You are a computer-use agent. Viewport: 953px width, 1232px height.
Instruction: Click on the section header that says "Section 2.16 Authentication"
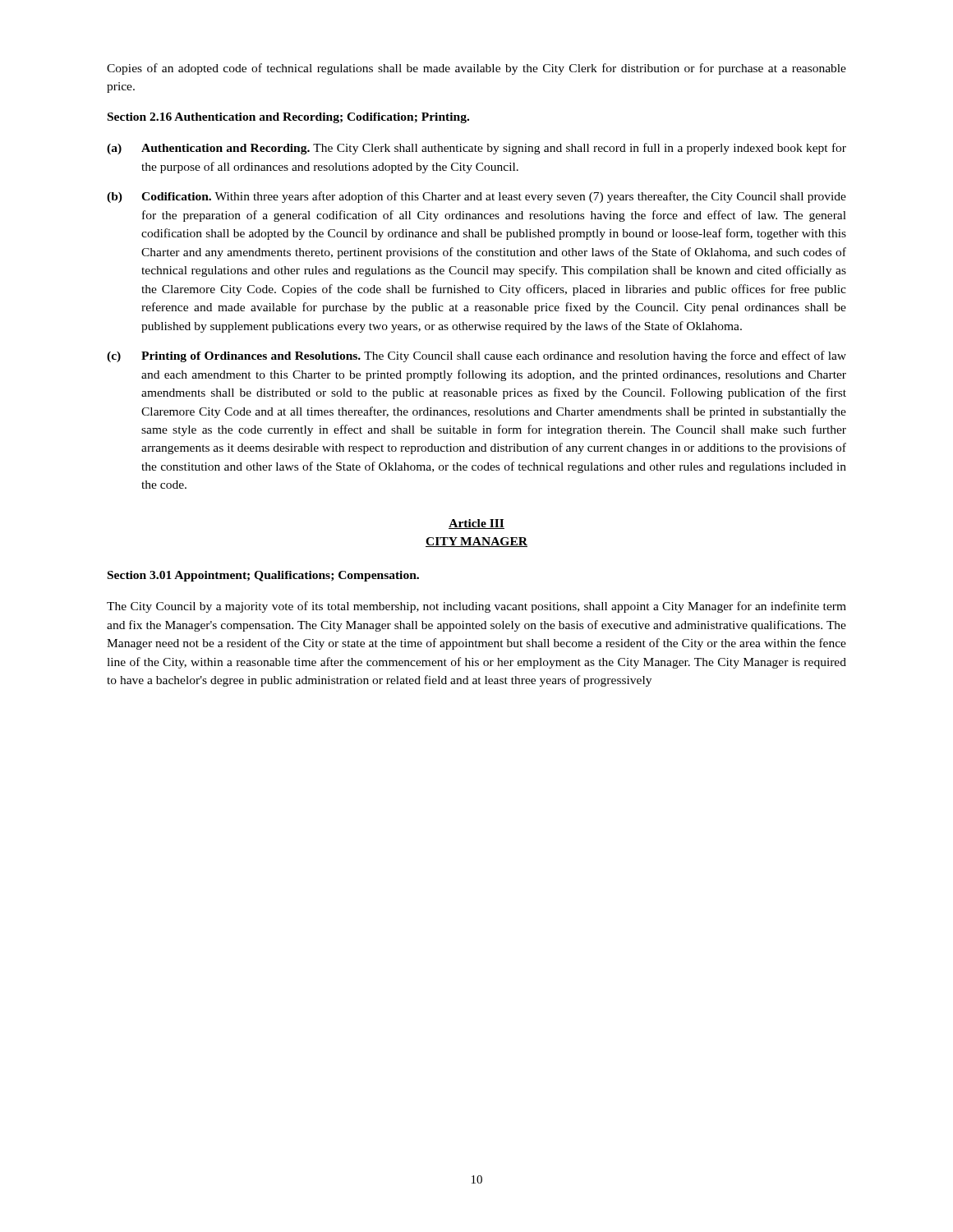pyautogui.click(x=288, y=116)
